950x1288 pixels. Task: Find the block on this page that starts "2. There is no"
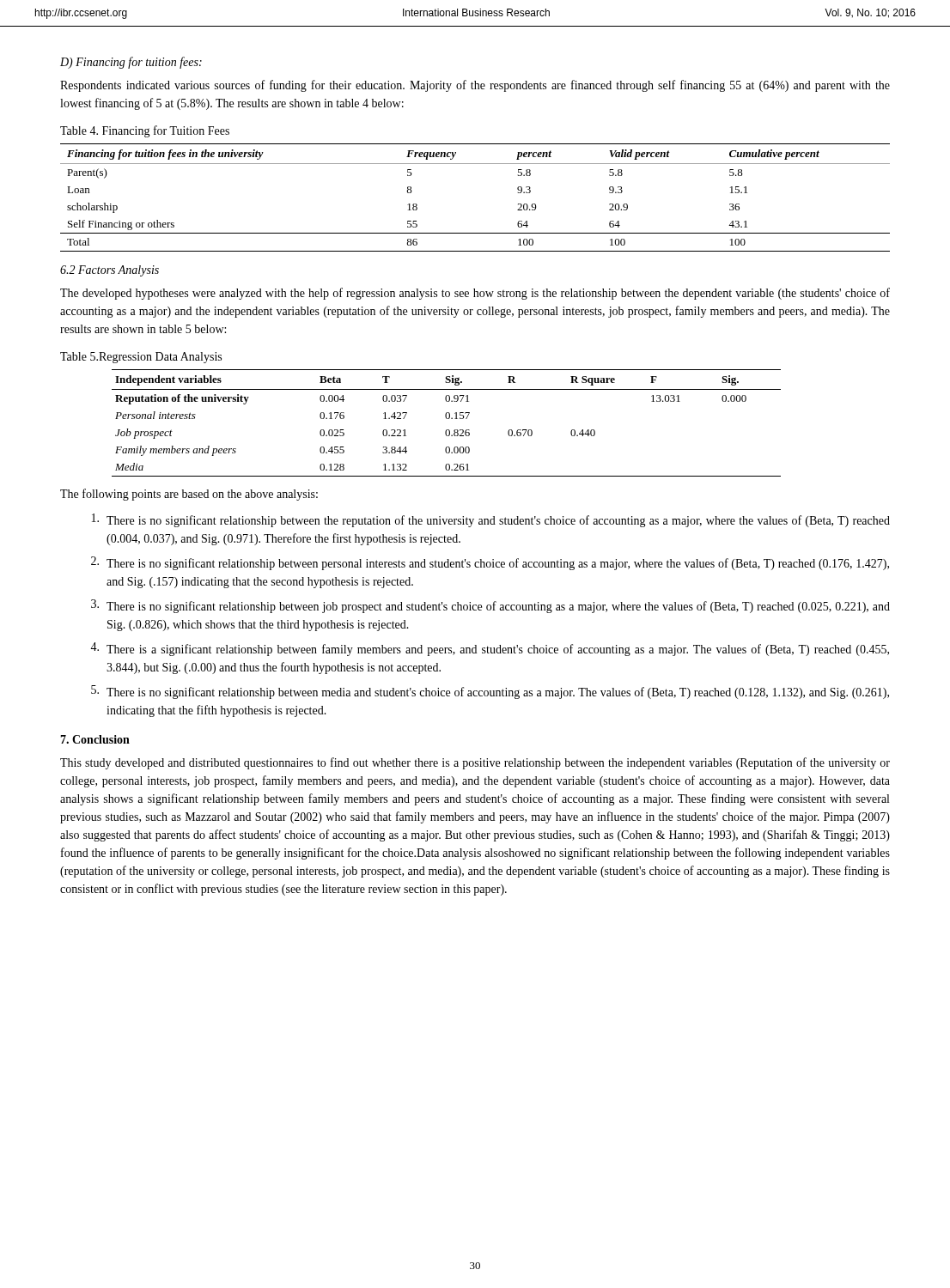pos(483,573)
